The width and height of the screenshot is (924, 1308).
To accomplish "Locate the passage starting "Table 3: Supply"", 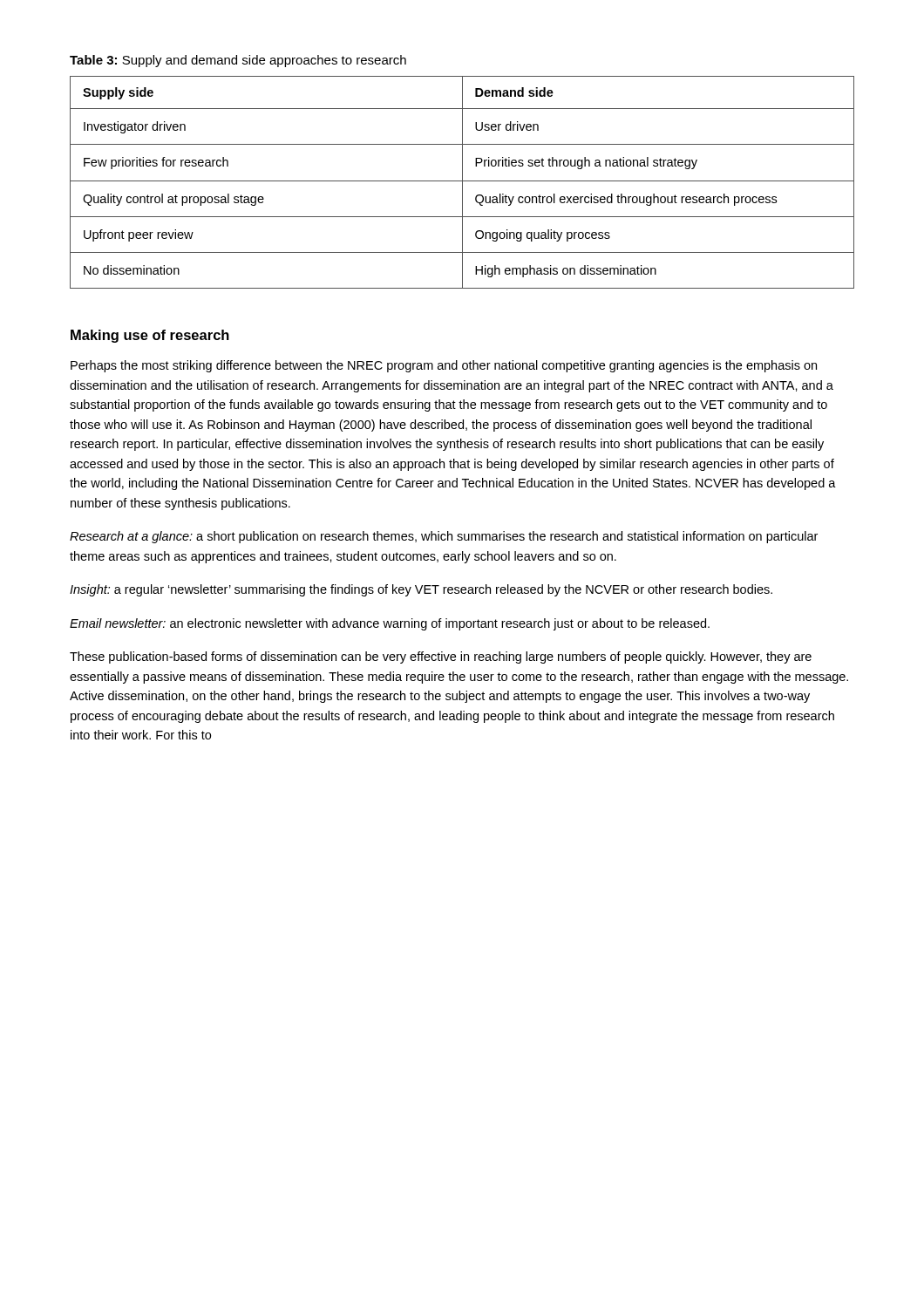I will coord(238,60).
